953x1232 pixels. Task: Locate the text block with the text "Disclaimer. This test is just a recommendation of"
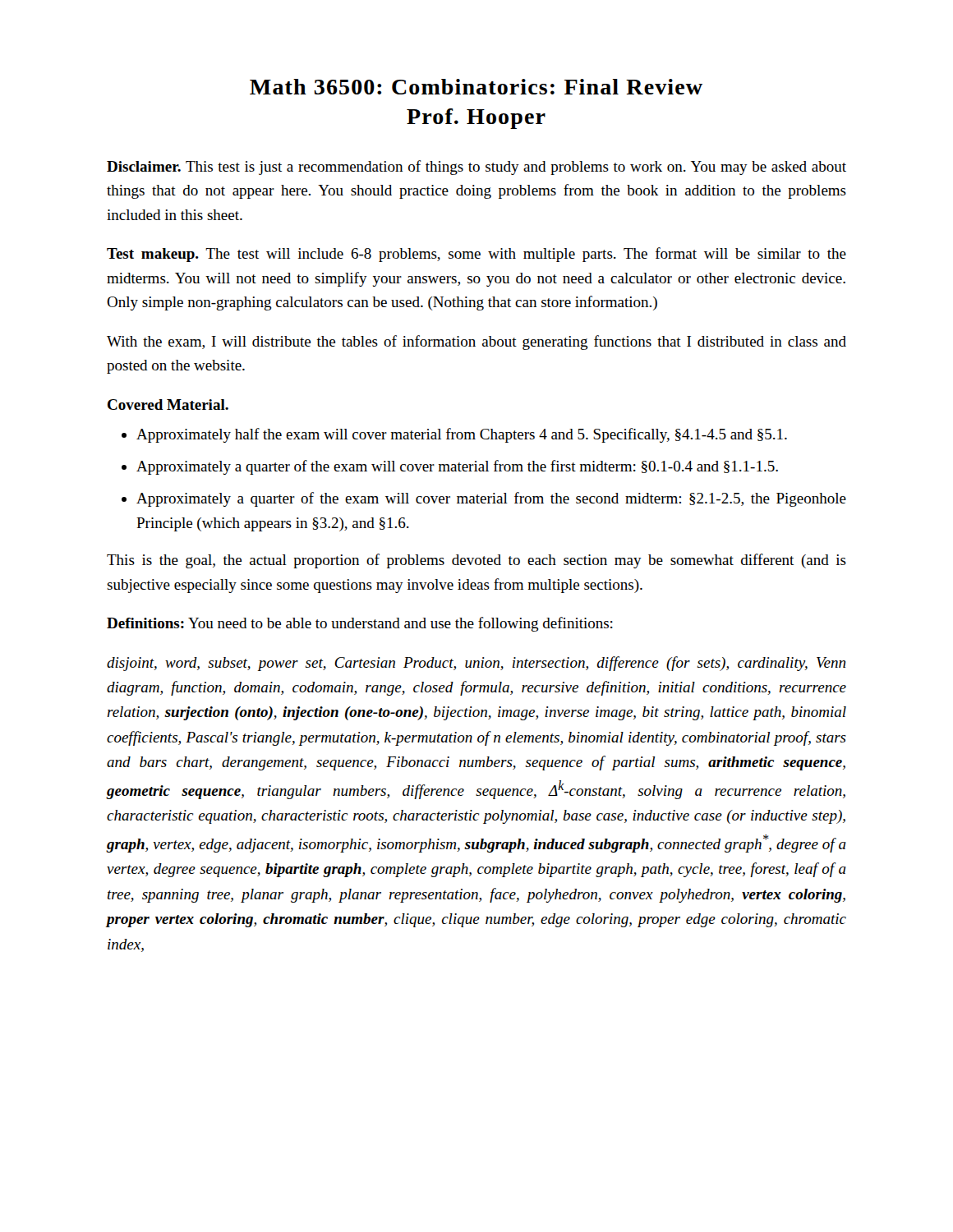(x=476, y=190)
